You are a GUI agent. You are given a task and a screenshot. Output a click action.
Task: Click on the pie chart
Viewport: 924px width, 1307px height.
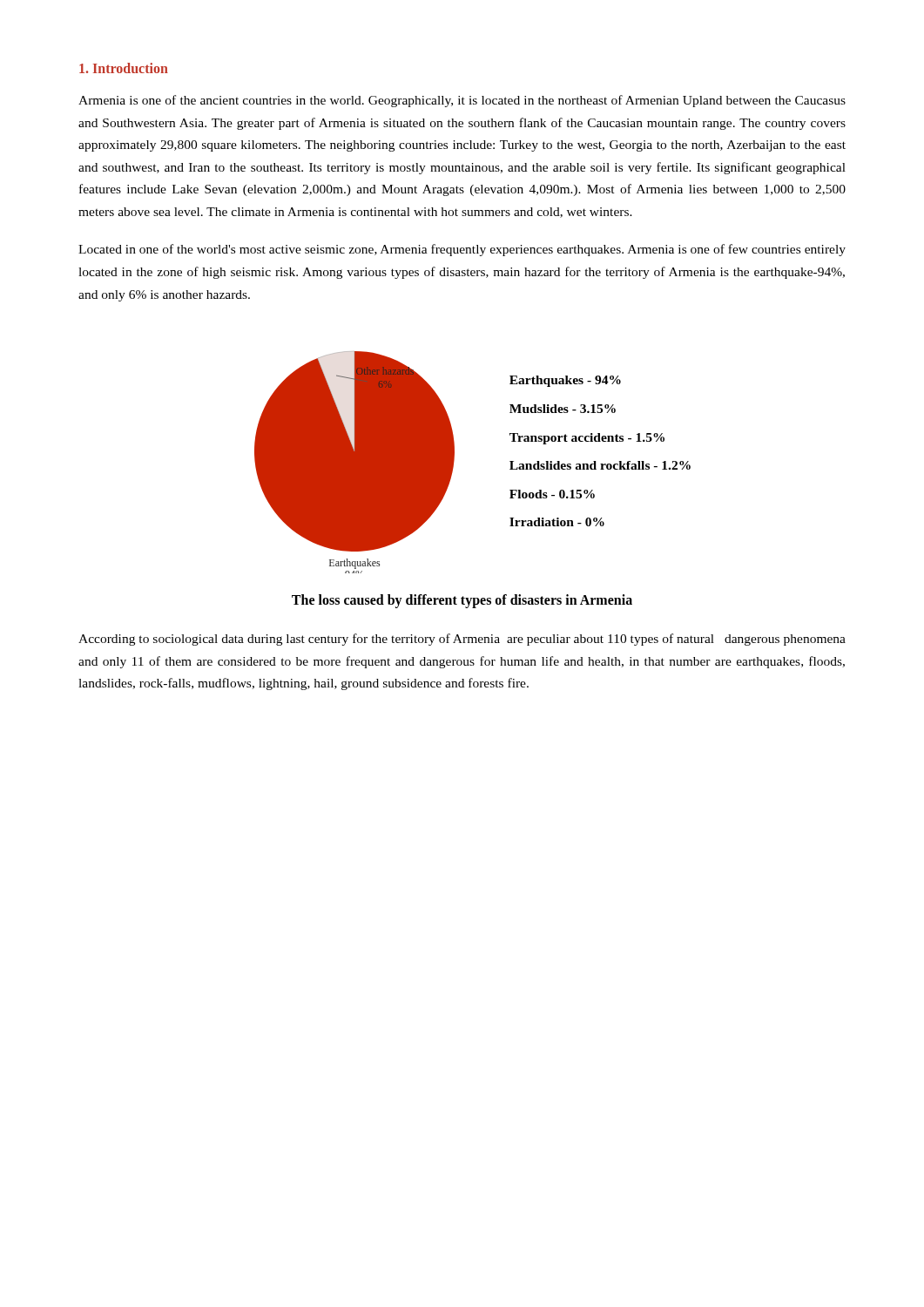[x=462, y=451]
